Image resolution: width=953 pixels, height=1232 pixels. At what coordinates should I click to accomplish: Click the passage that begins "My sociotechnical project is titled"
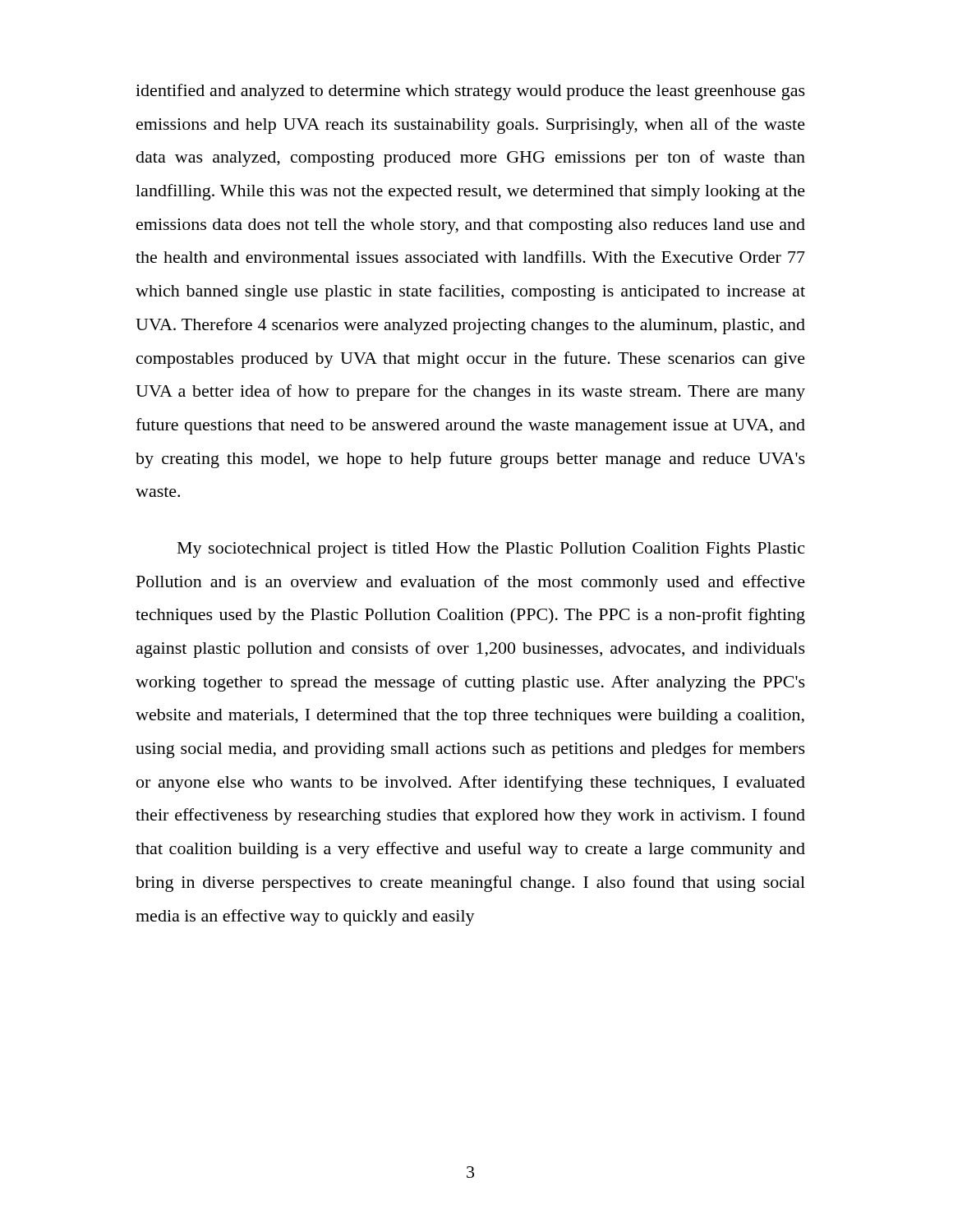pyautogui.click(x=470, y=731)
